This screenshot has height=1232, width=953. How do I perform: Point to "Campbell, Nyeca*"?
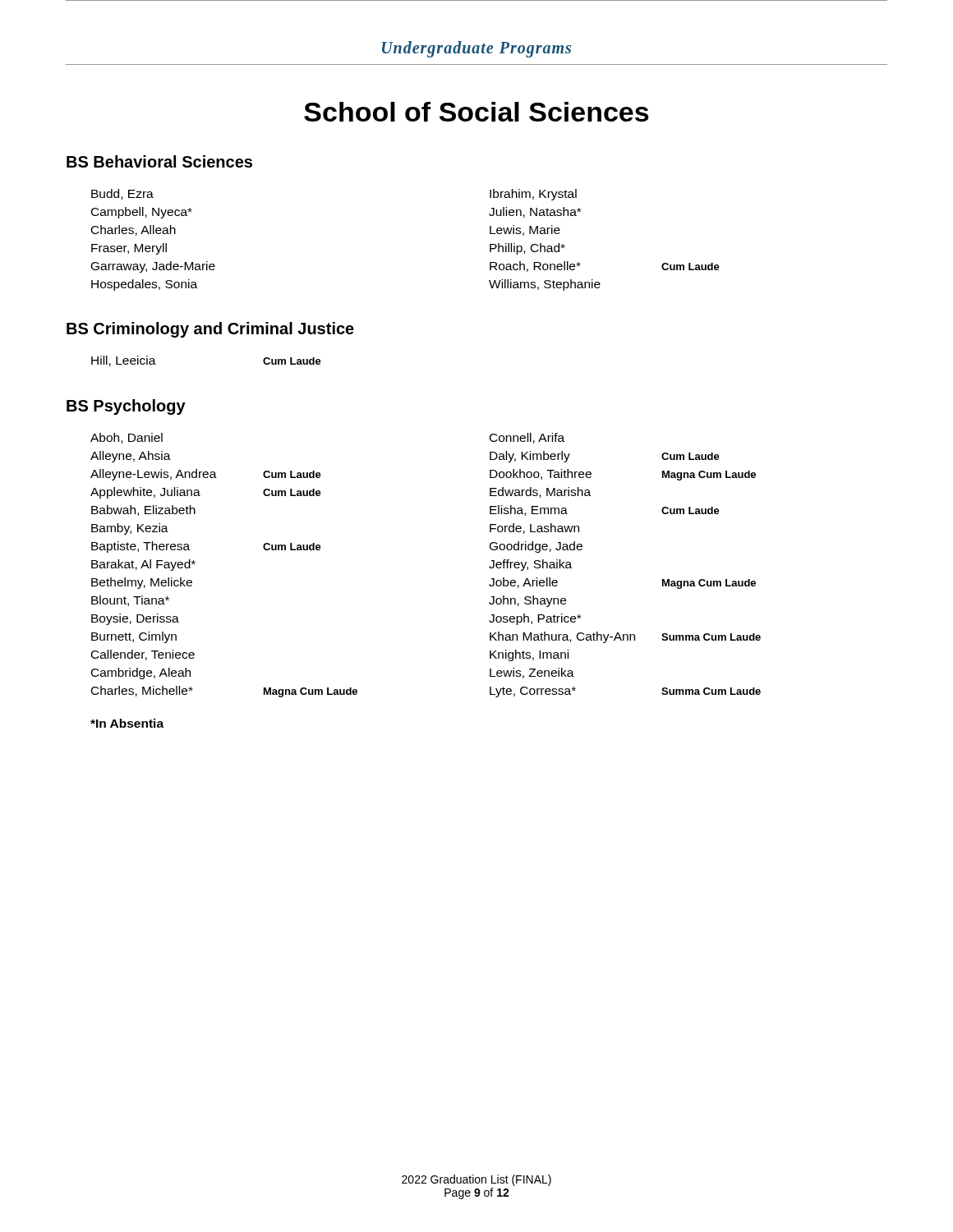(x=177, y=212)
